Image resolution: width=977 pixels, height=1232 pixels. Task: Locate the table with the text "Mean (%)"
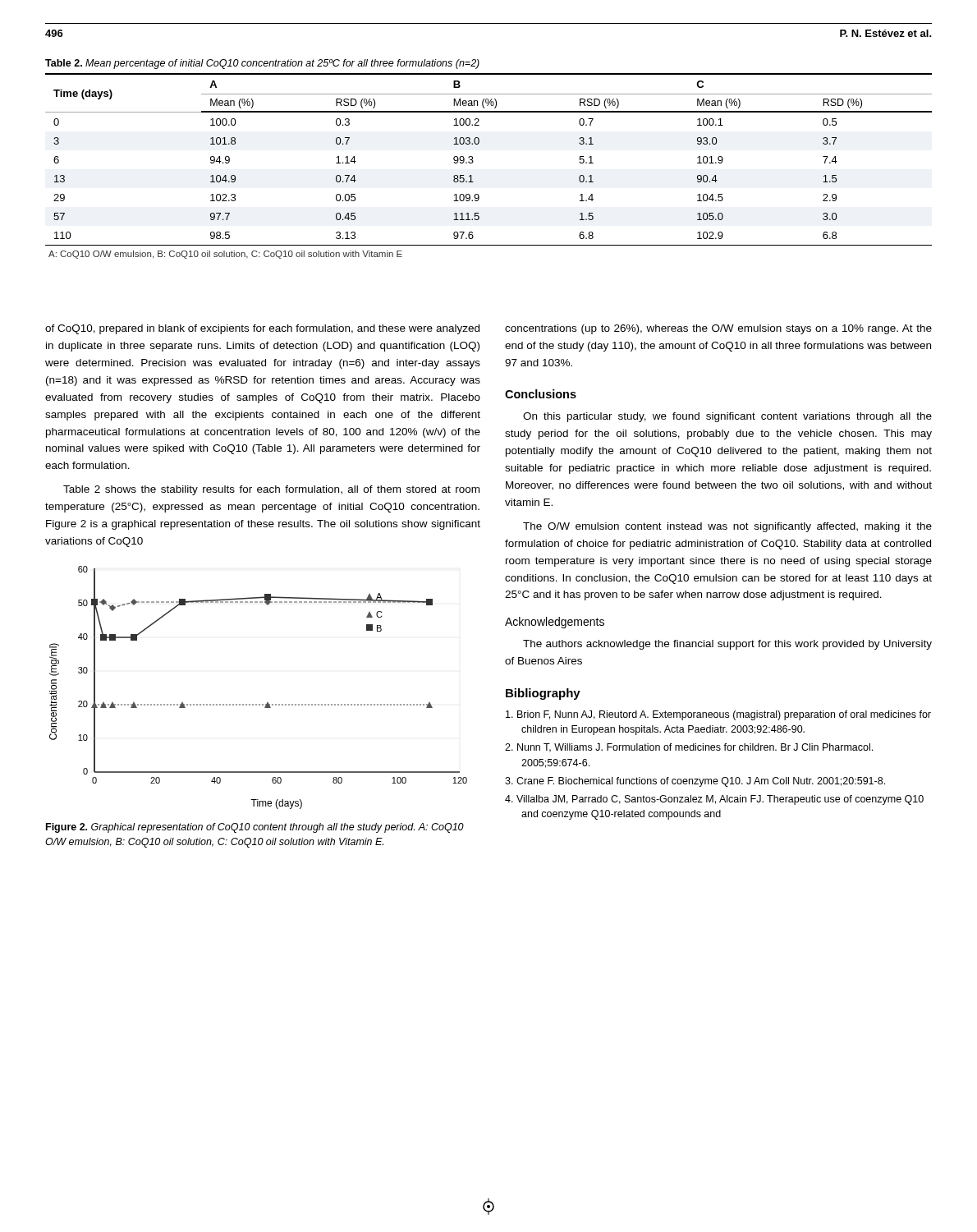tap(488, 168)
